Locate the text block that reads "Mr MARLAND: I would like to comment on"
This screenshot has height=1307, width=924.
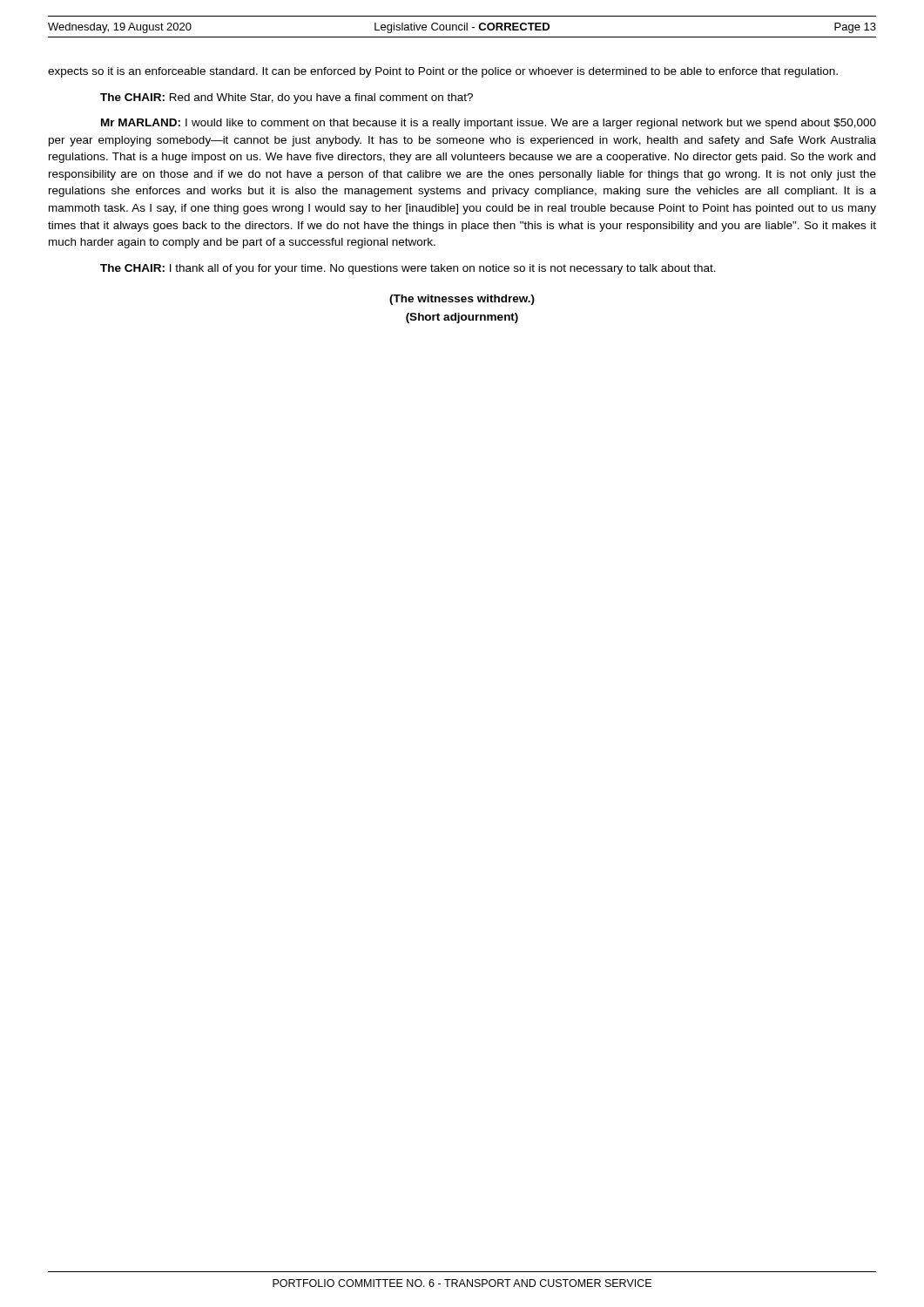tap(462, 181)
